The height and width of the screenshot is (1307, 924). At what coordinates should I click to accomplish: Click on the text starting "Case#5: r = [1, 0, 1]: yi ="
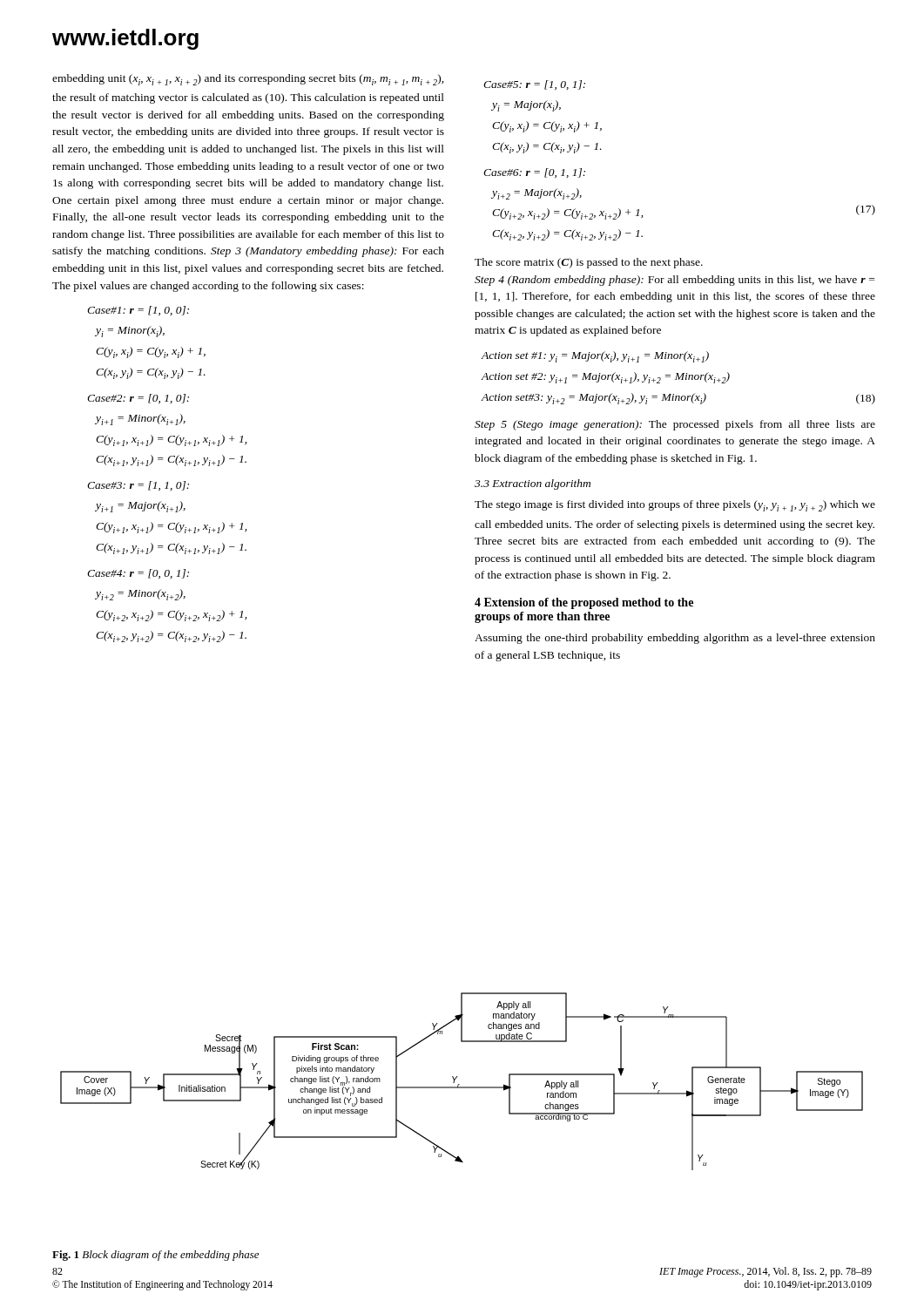tap(543, 116)
